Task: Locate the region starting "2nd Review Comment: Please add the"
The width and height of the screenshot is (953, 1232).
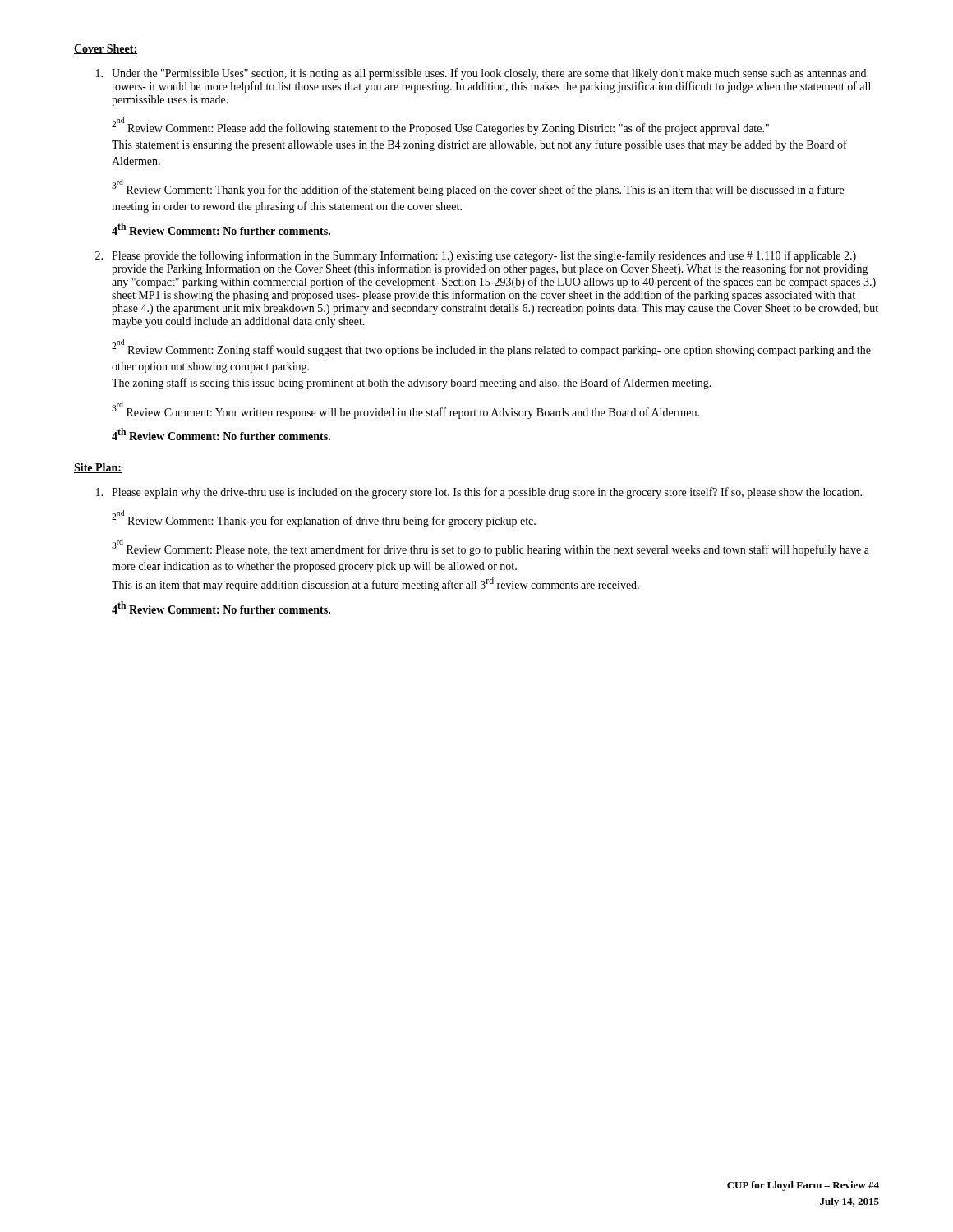Action: pyautogui.click(x=479, y=142)
